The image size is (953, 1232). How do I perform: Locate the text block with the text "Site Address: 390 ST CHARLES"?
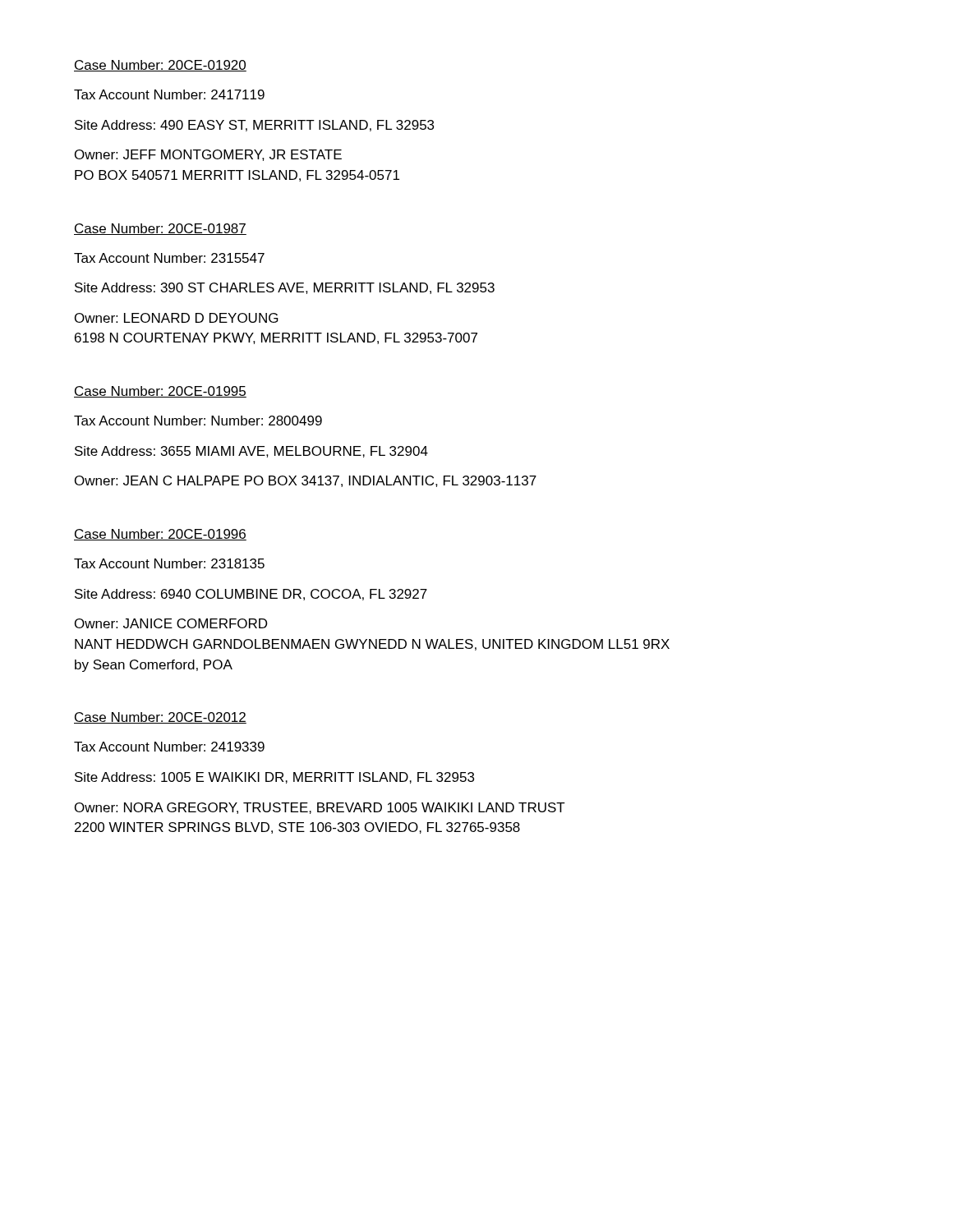pyautogui.click(x=284, y=288)
